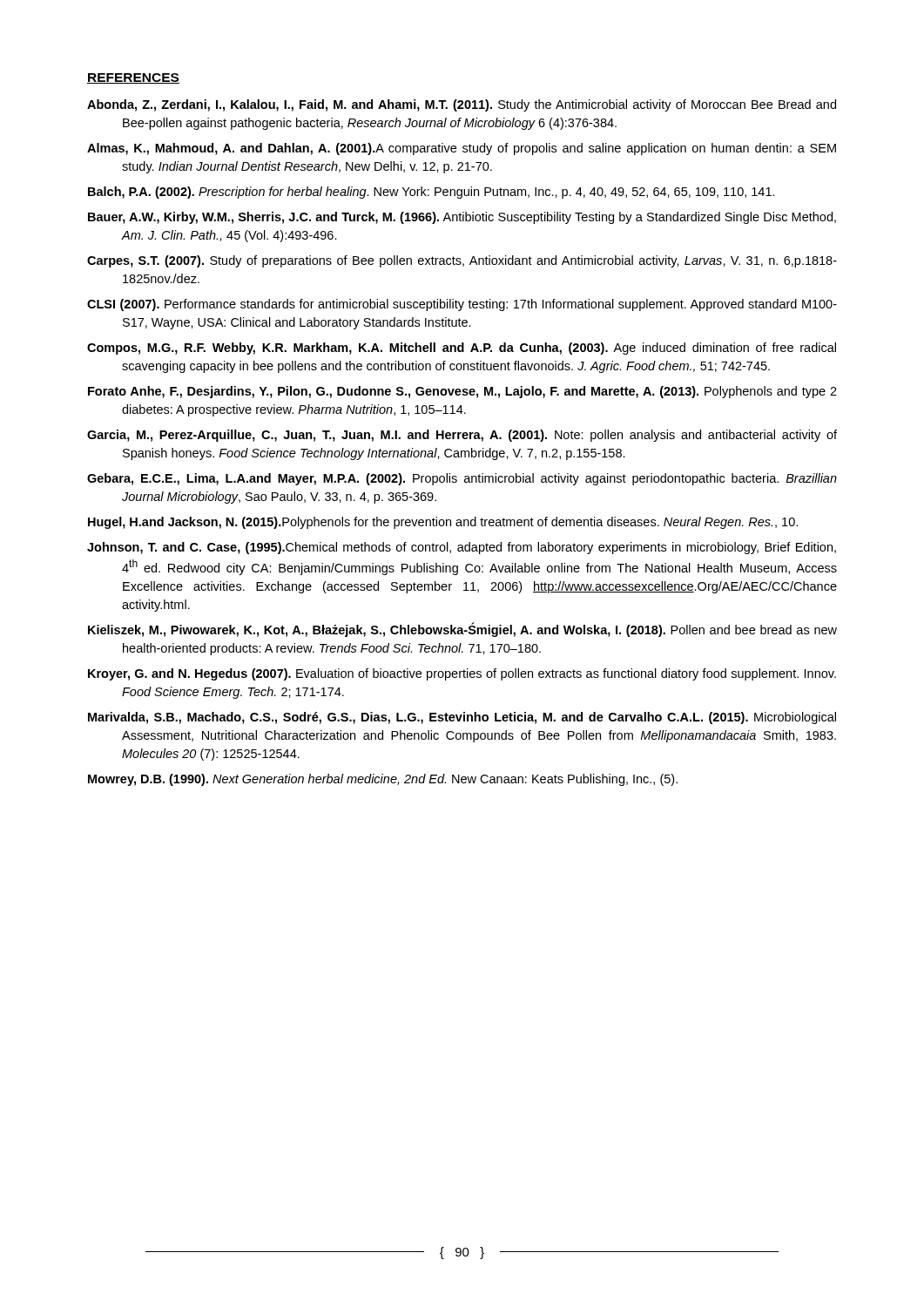Click on the list item containing "Abonda, Z., Zerdani, I.,"
Image resolution: width=924 pixels, height=1307 pixels.
[x=462, y=114]
